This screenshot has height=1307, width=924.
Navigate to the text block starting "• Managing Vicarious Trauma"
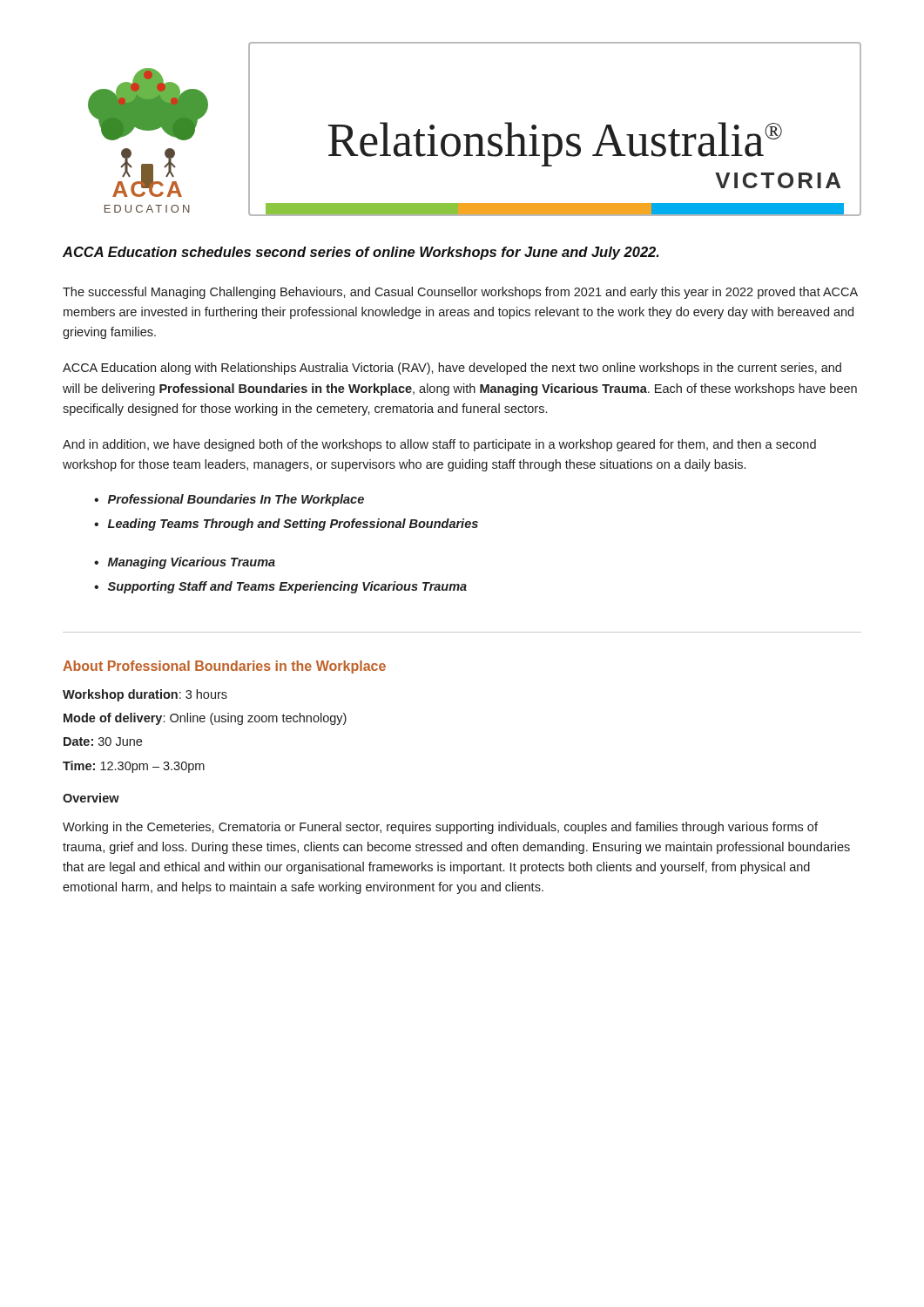[x=185, y=563]
